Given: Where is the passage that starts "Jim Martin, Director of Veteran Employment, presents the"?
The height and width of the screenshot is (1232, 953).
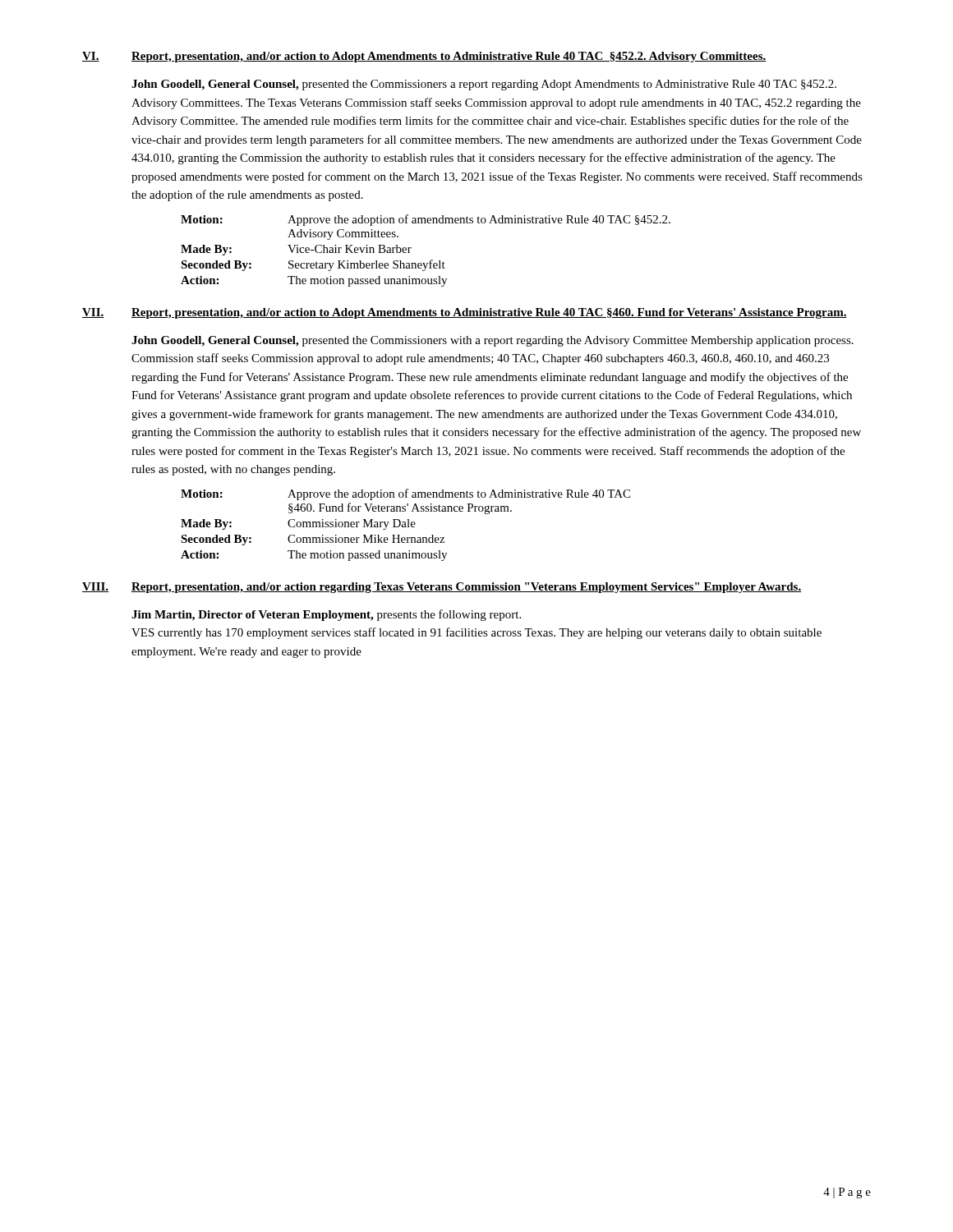Looking at the screenshot, I should point(501,633).
